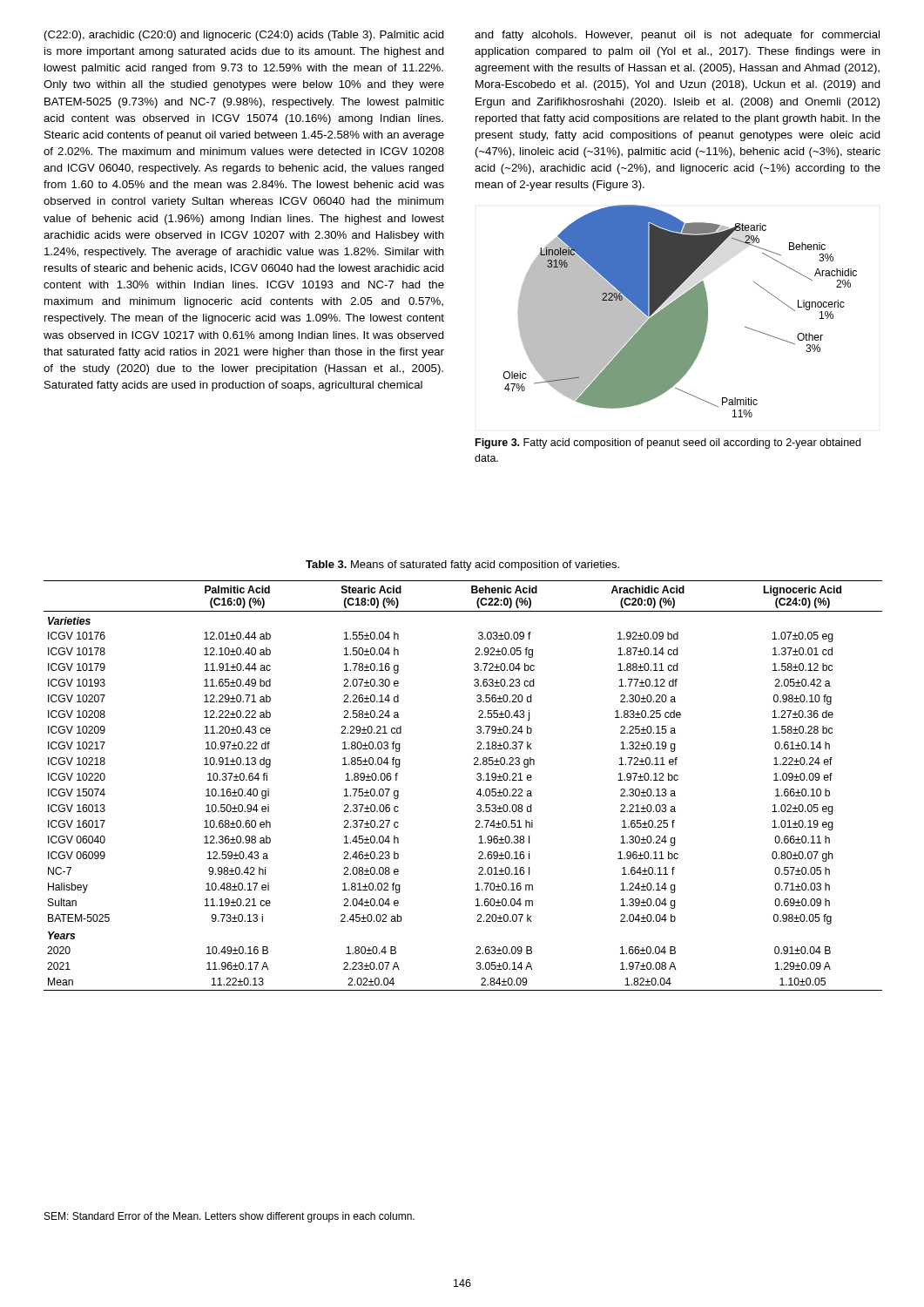
Task: Locate the block starting "(C22:0), arachidic (C20:0)"
Action: [x=244, y=210]
